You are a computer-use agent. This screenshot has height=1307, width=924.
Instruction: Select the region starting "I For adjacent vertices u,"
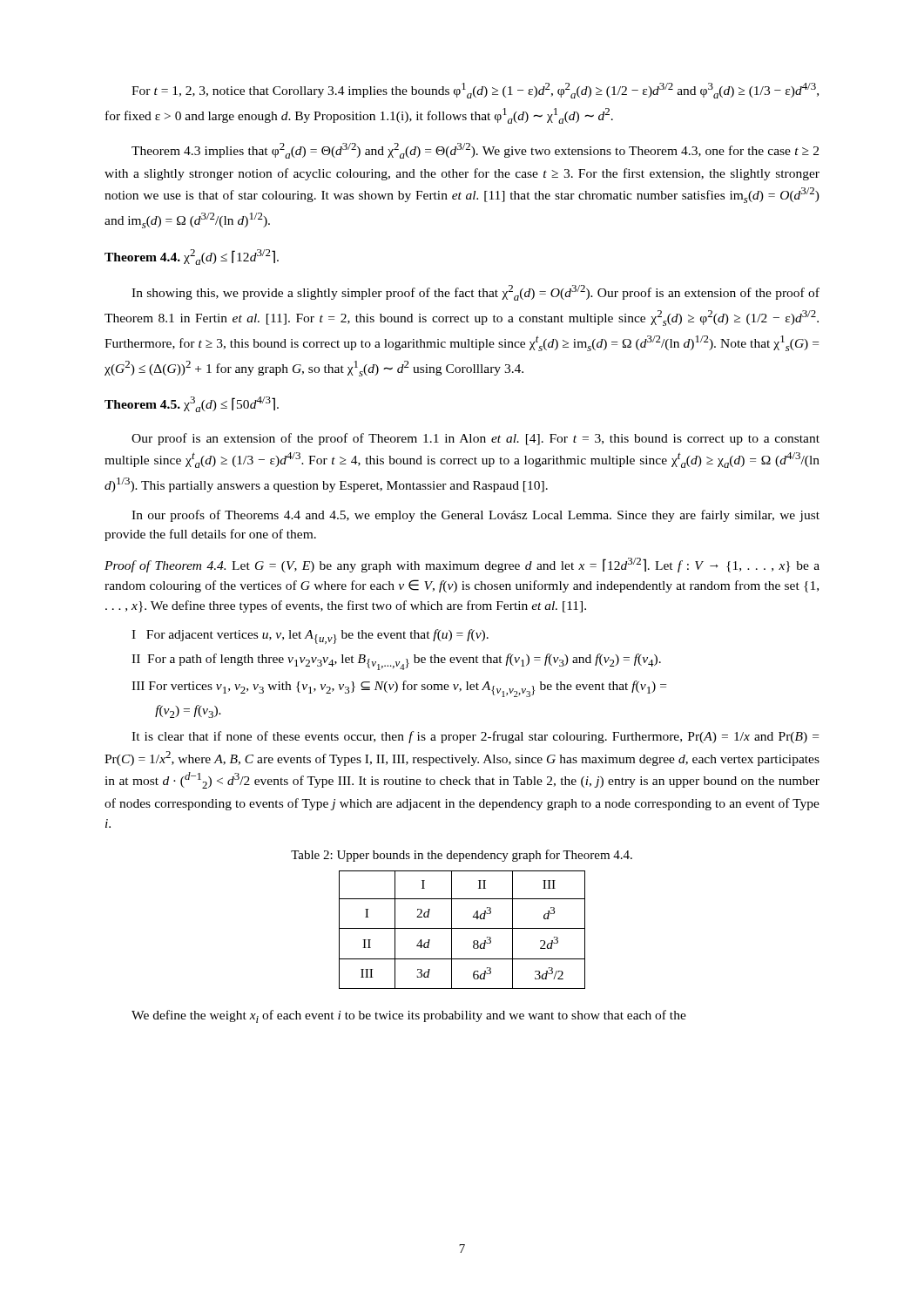coord(475,674)
